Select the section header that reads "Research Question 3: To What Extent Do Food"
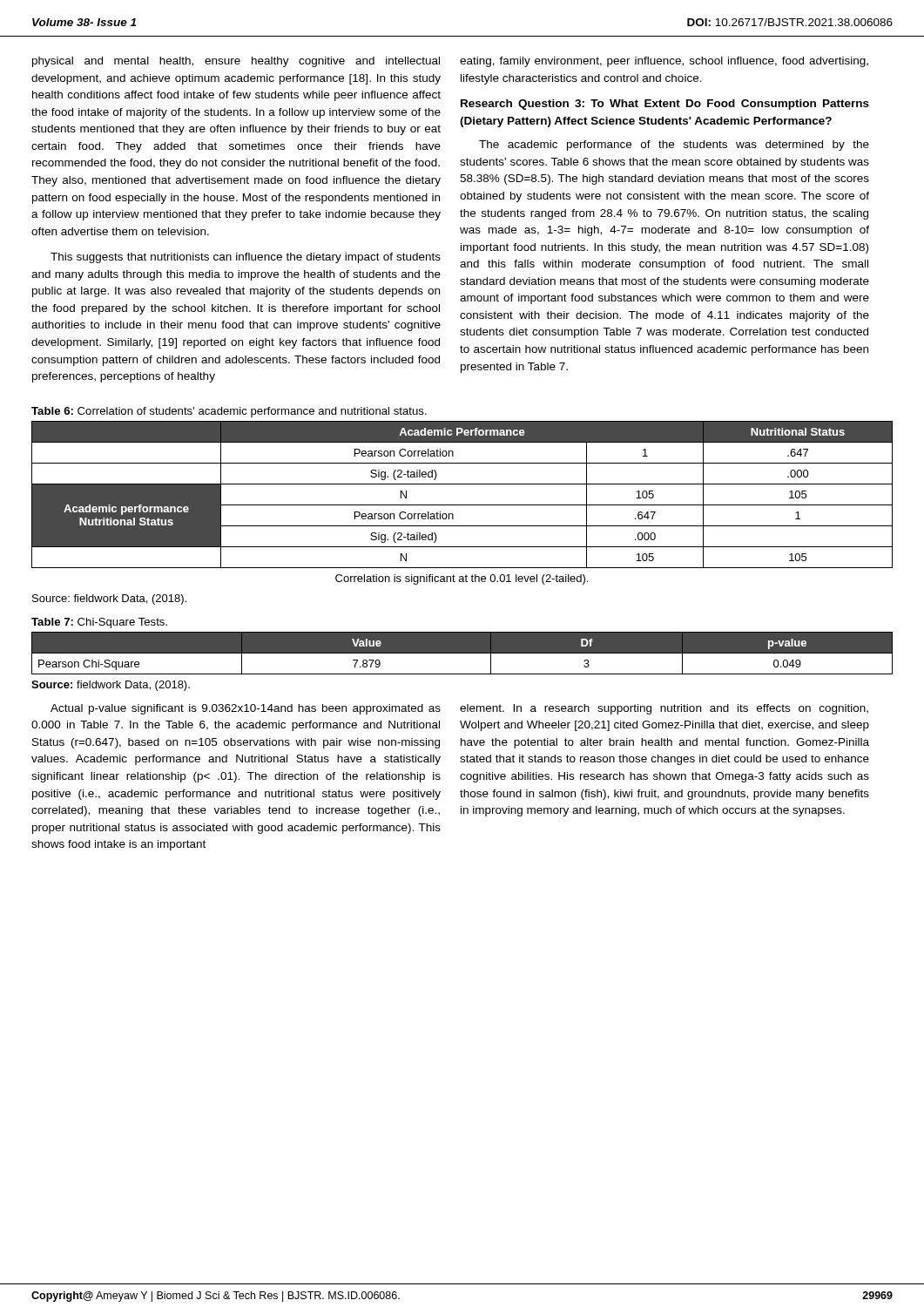This screenshot has height=1307, width=924. tap(664, 112)
